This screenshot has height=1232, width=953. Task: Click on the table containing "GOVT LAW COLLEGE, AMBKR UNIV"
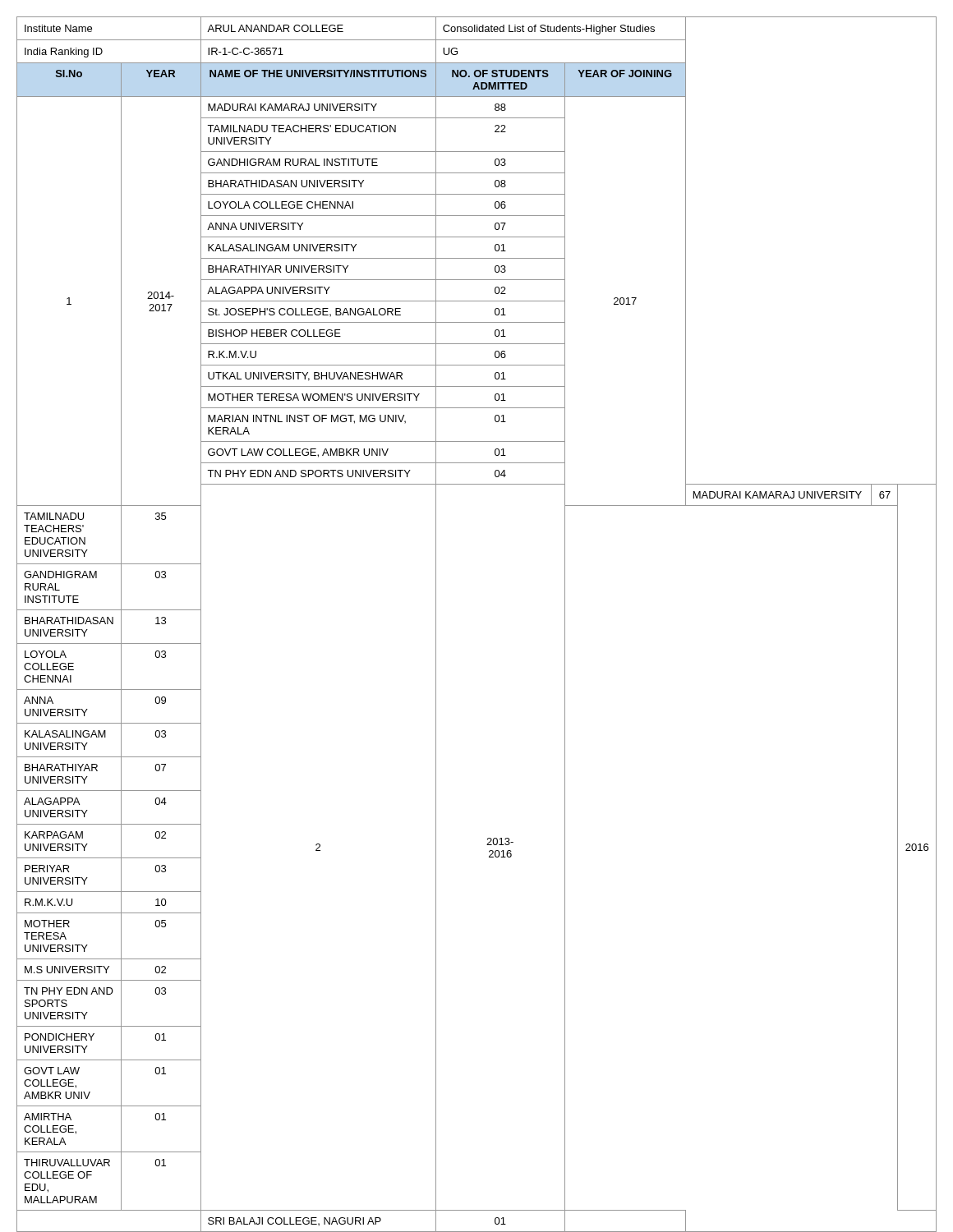click(476, 624)
